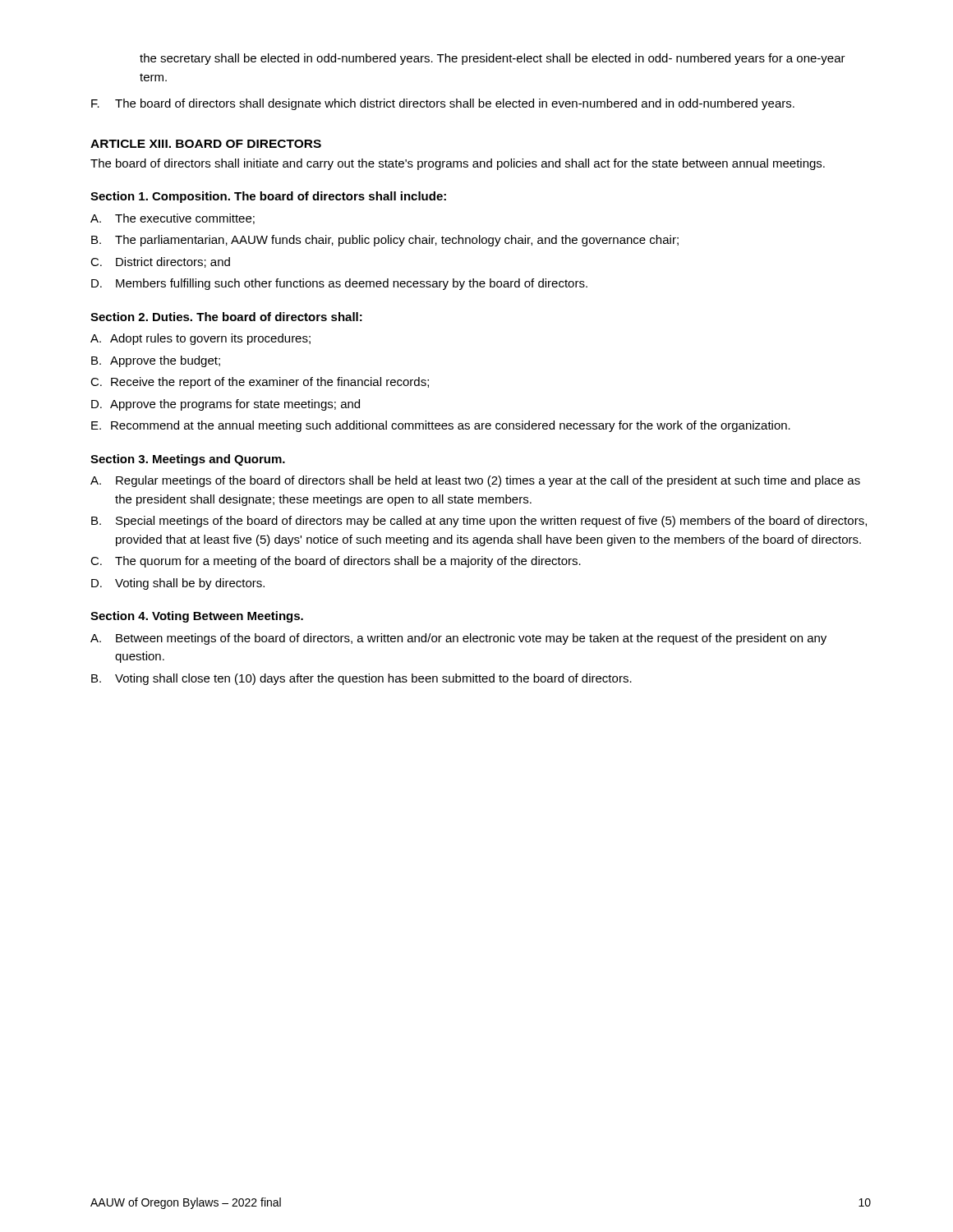Navigate to the passage starting "F. The board of"
Image resolution: width=953 pixels, height=1232 pixels.
pyautogui.click(x=443, y=104)
